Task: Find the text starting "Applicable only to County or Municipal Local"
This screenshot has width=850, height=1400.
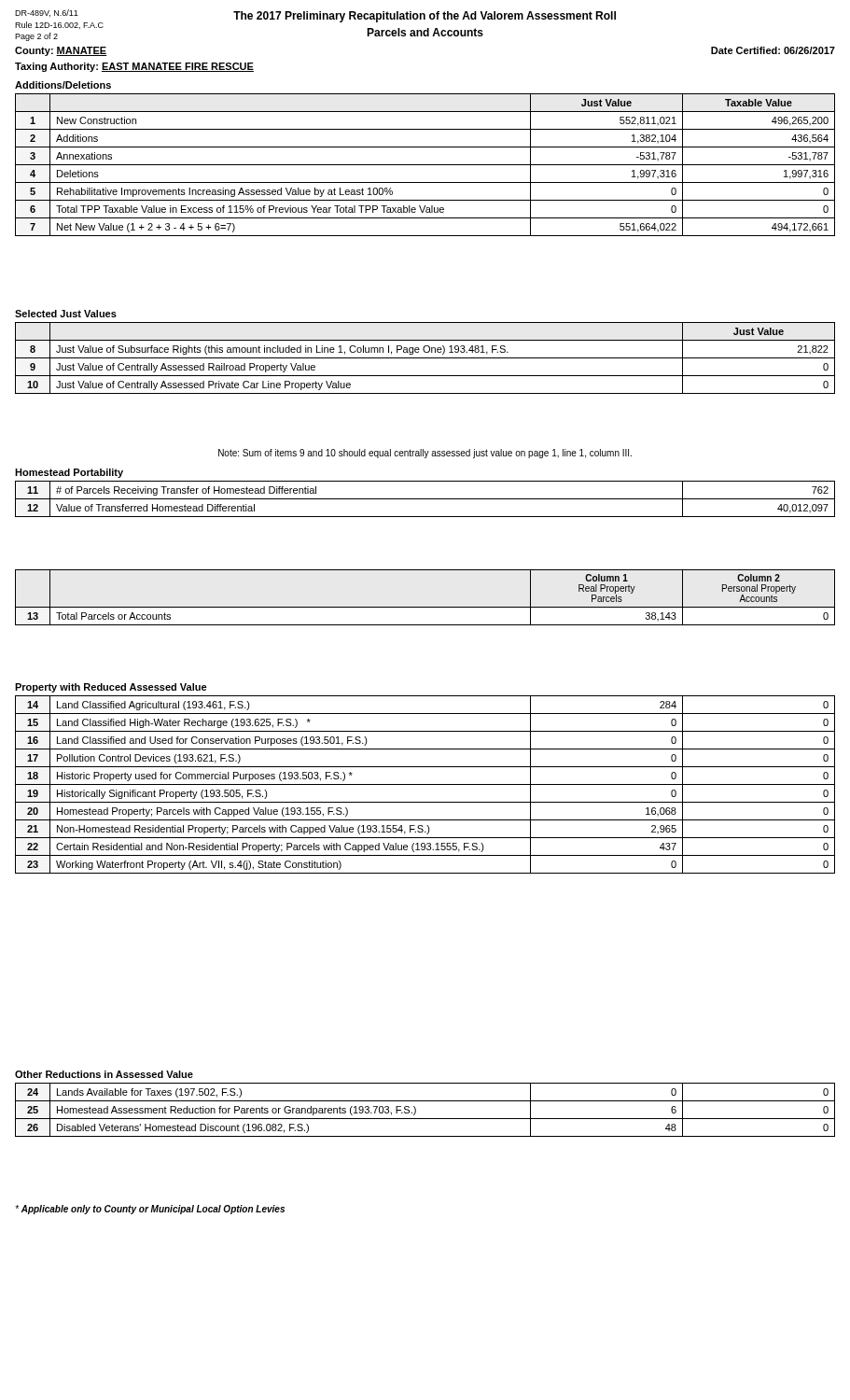Action: pos(150,1209)
